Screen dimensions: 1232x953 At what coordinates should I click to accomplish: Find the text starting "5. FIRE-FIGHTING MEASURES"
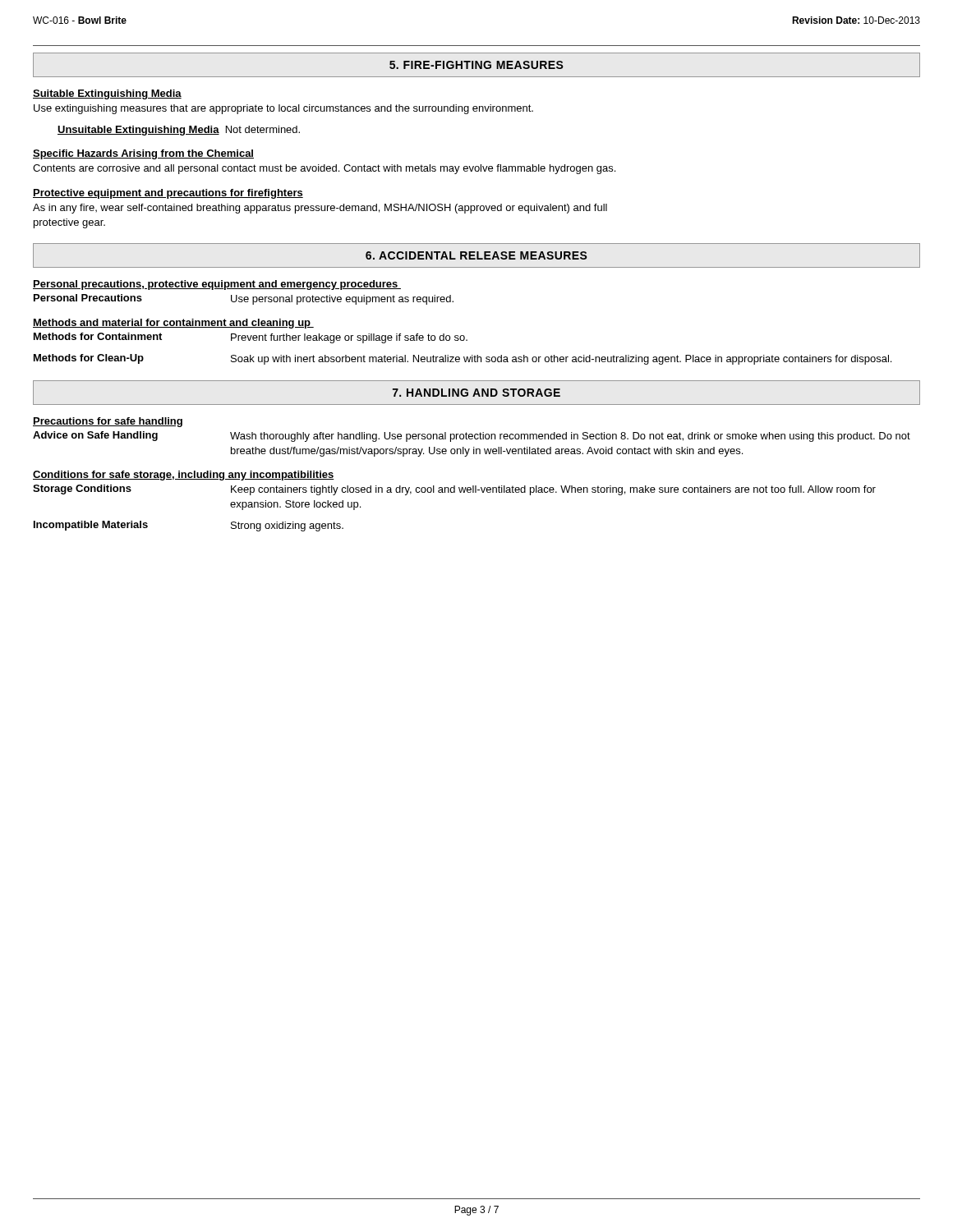tap(476, 65)
